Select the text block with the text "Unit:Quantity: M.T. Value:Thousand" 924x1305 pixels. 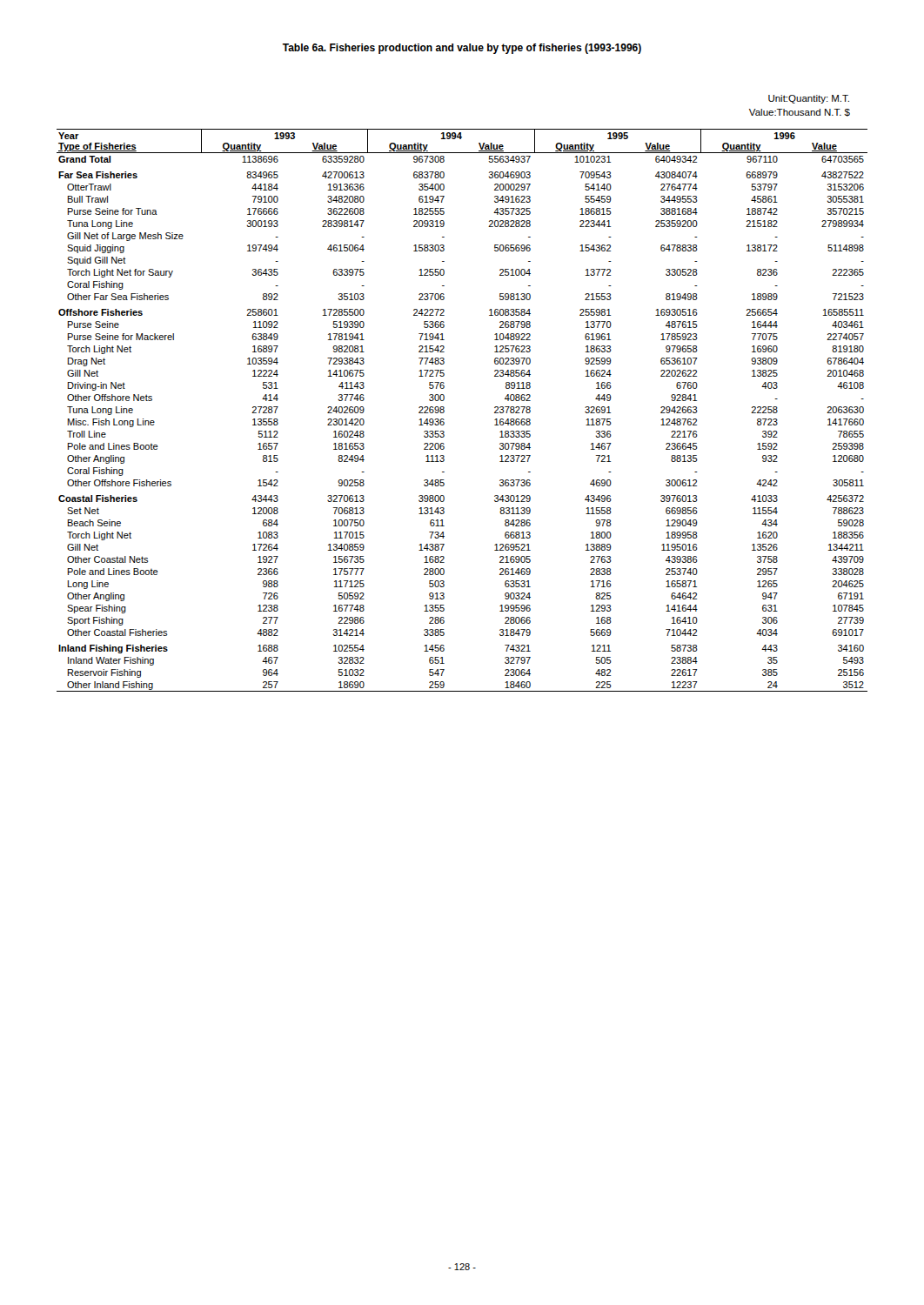800,105
